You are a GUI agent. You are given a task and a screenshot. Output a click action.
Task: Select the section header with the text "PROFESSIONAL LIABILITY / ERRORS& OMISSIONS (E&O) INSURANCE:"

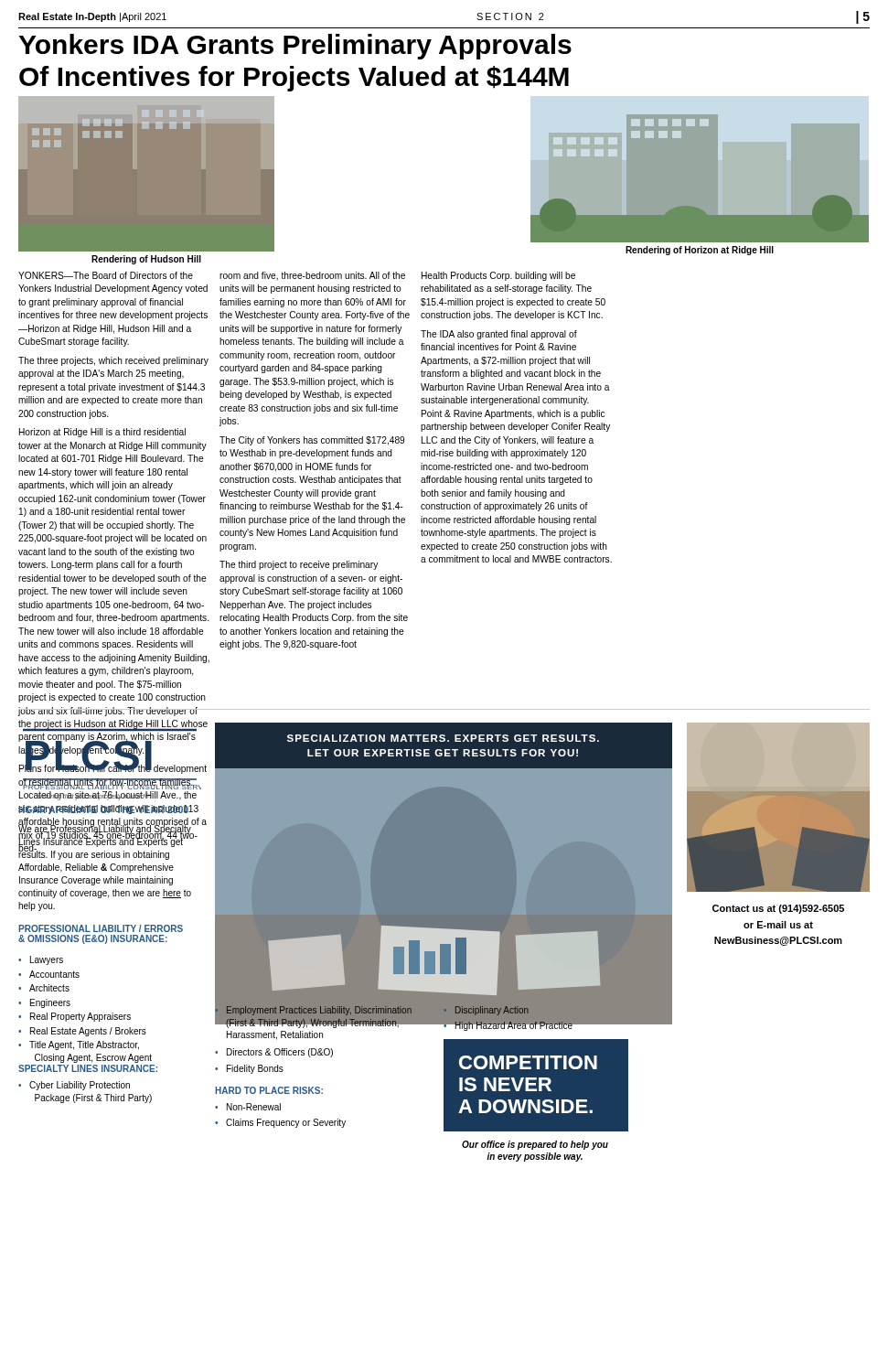tap(101, 934)
